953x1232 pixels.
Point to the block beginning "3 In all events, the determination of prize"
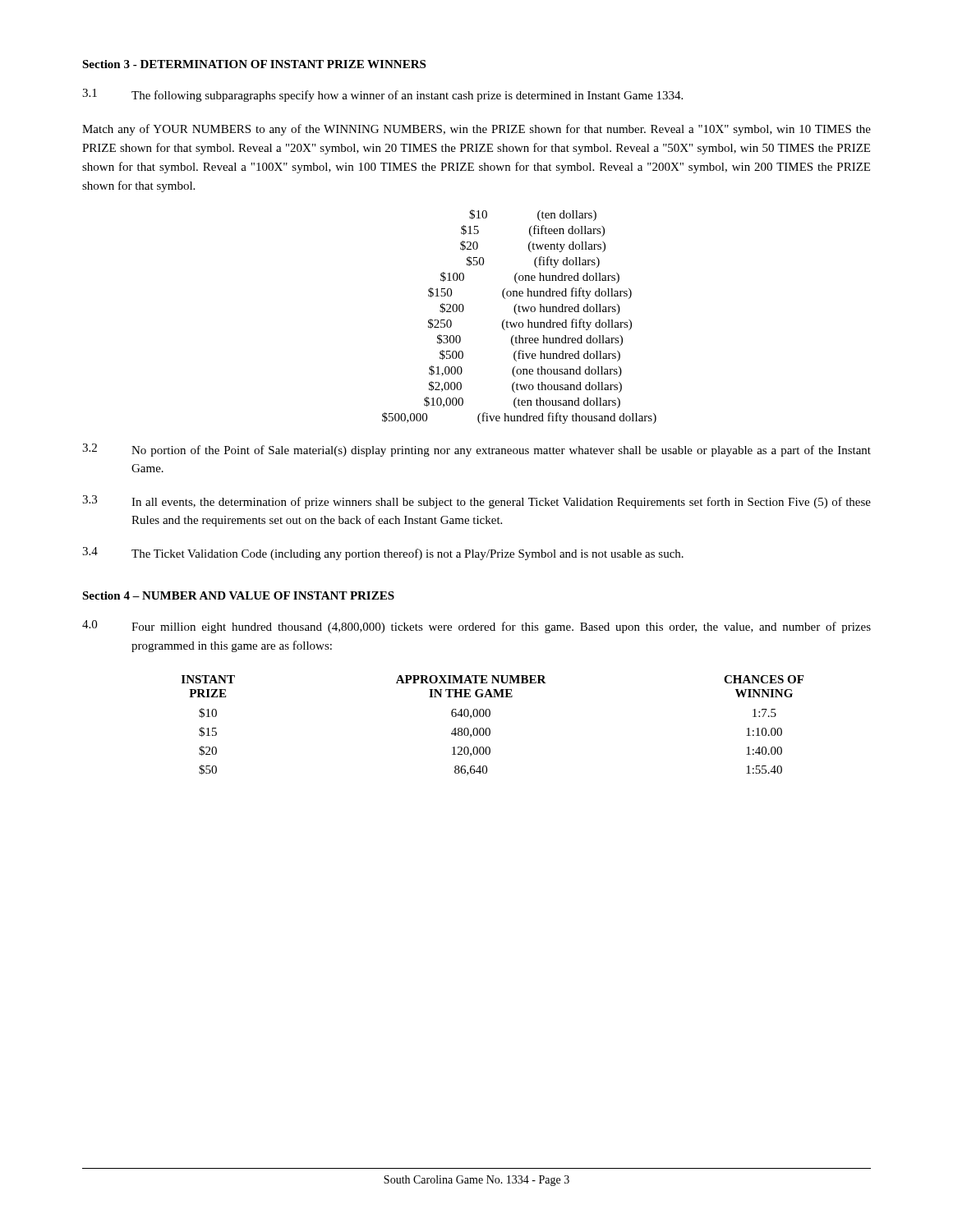pos(476,511)
